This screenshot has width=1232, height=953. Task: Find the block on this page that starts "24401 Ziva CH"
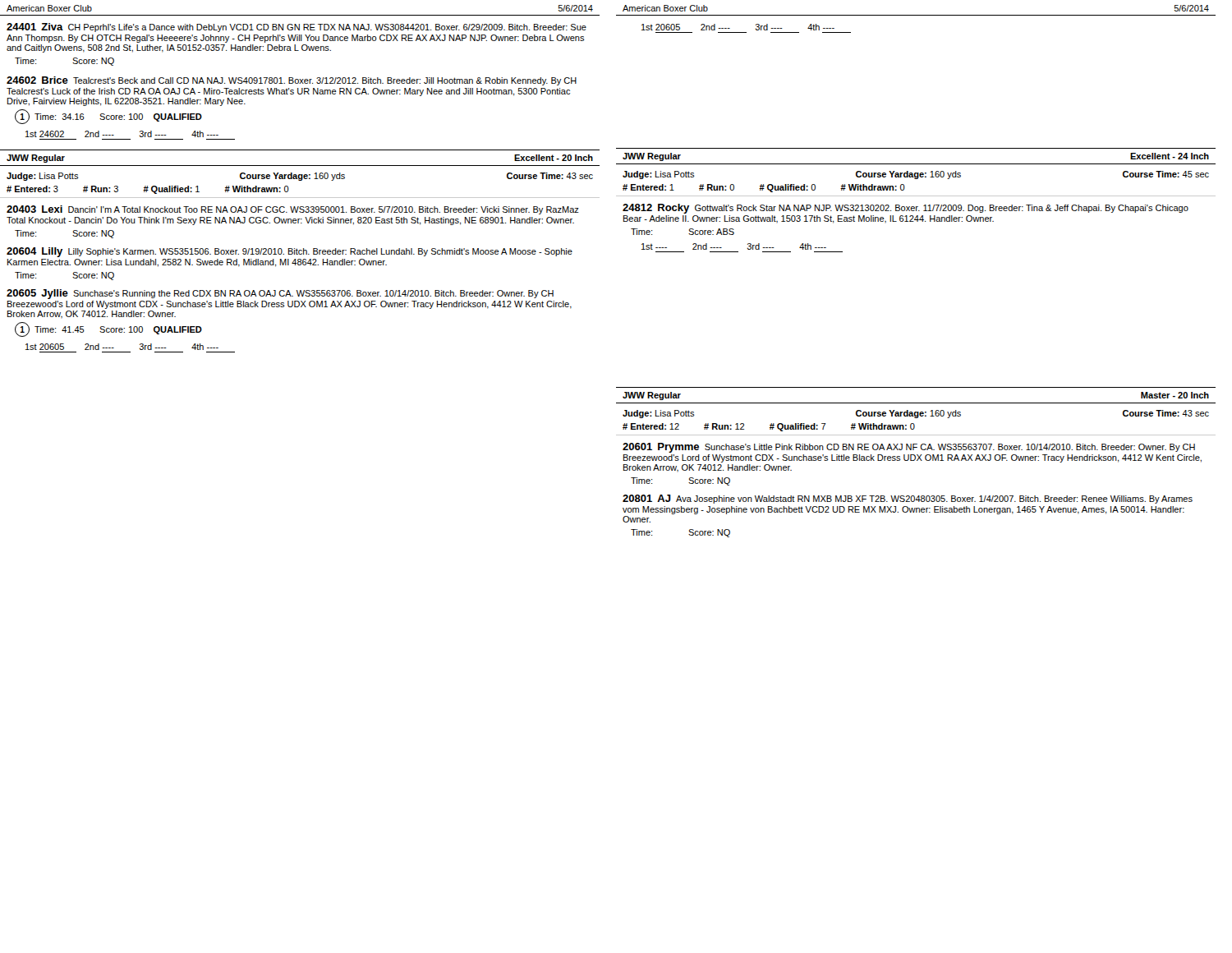296,37
